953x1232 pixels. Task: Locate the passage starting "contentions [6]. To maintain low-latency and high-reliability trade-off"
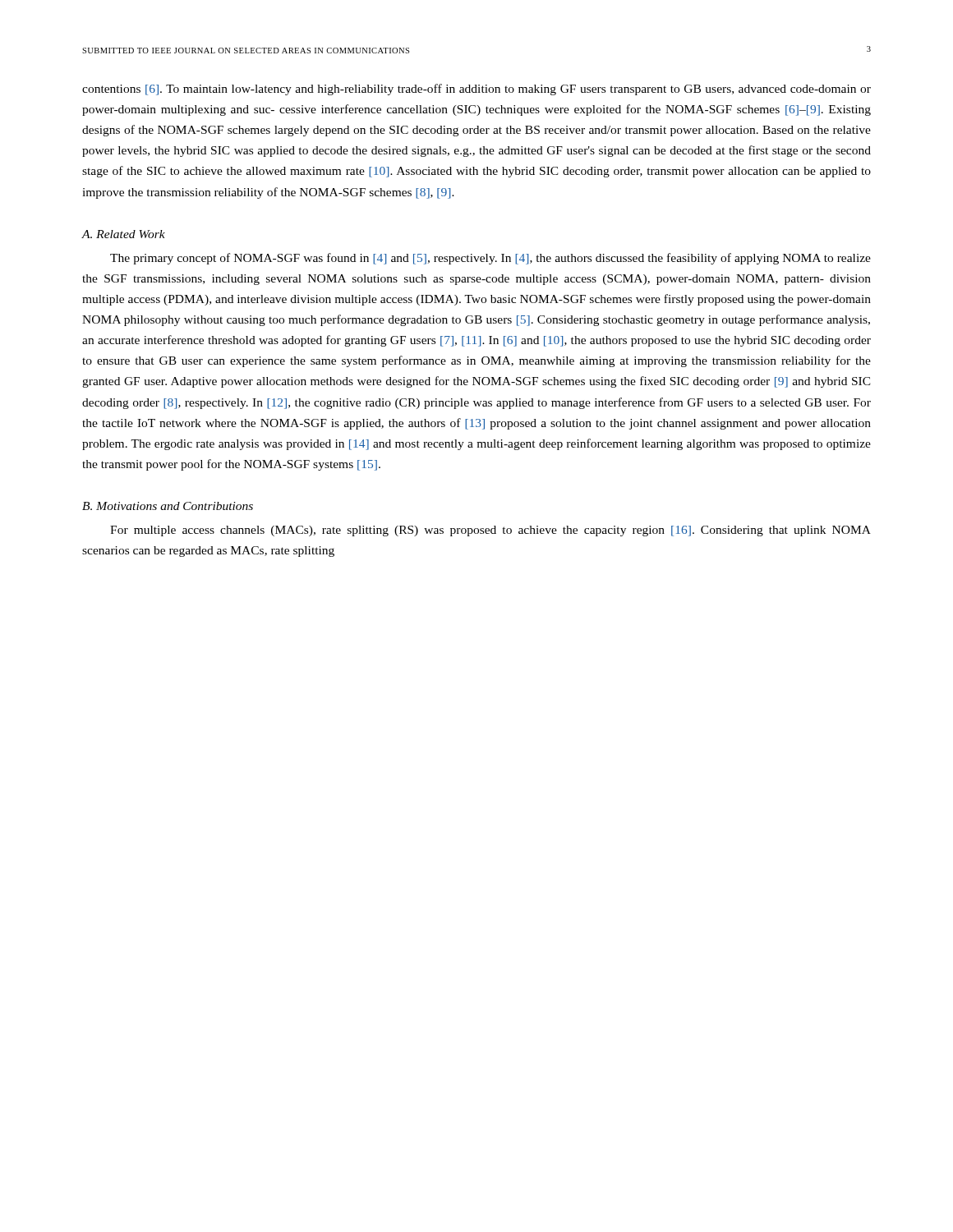click(476, 140)
